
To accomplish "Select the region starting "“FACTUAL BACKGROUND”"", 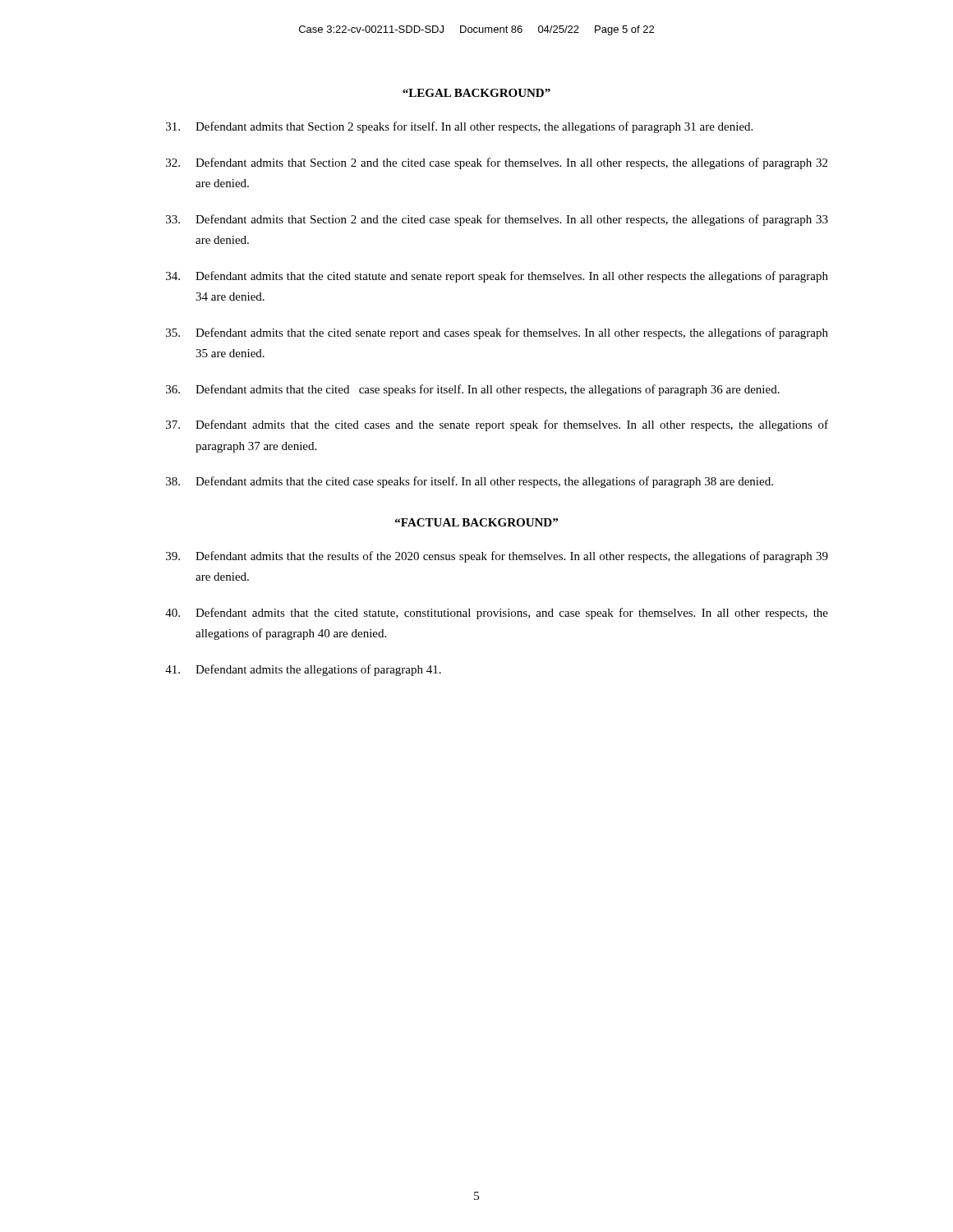I will (x=476, y=522).
